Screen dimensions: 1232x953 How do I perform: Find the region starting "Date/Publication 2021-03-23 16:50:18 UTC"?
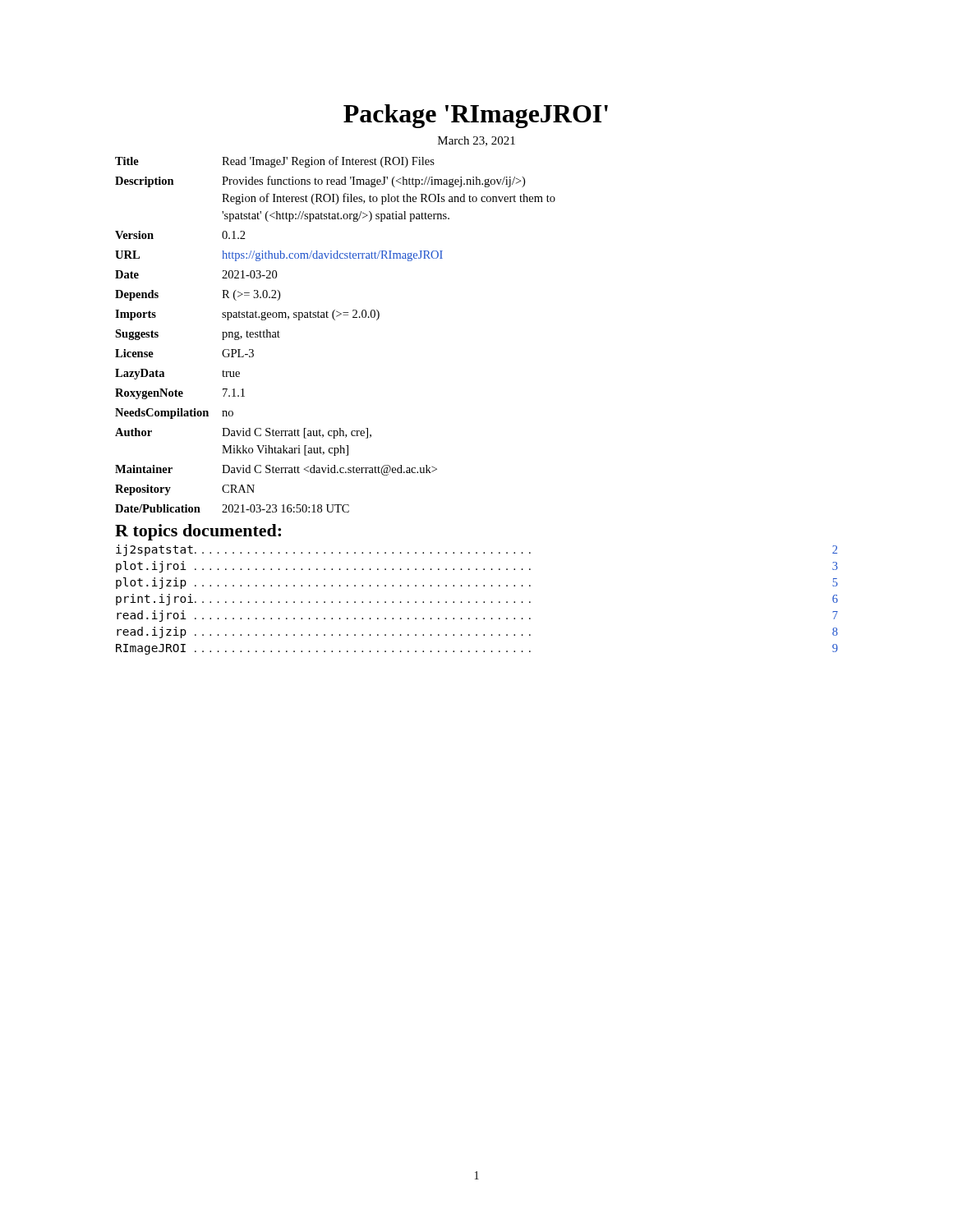[x=232, y=508]
